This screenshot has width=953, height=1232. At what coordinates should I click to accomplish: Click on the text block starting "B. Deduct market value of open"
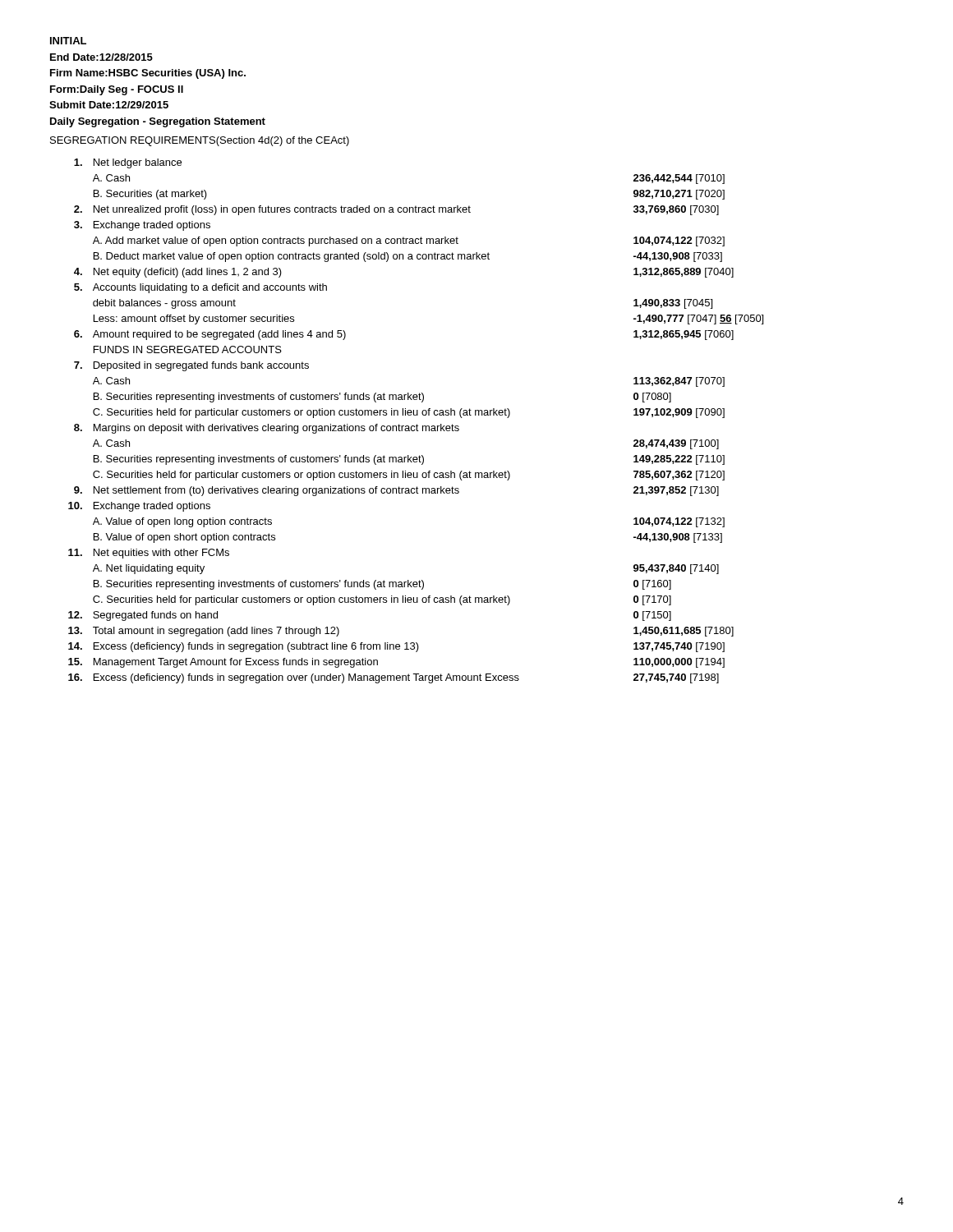pyautogui.click(x=291, y=256)
